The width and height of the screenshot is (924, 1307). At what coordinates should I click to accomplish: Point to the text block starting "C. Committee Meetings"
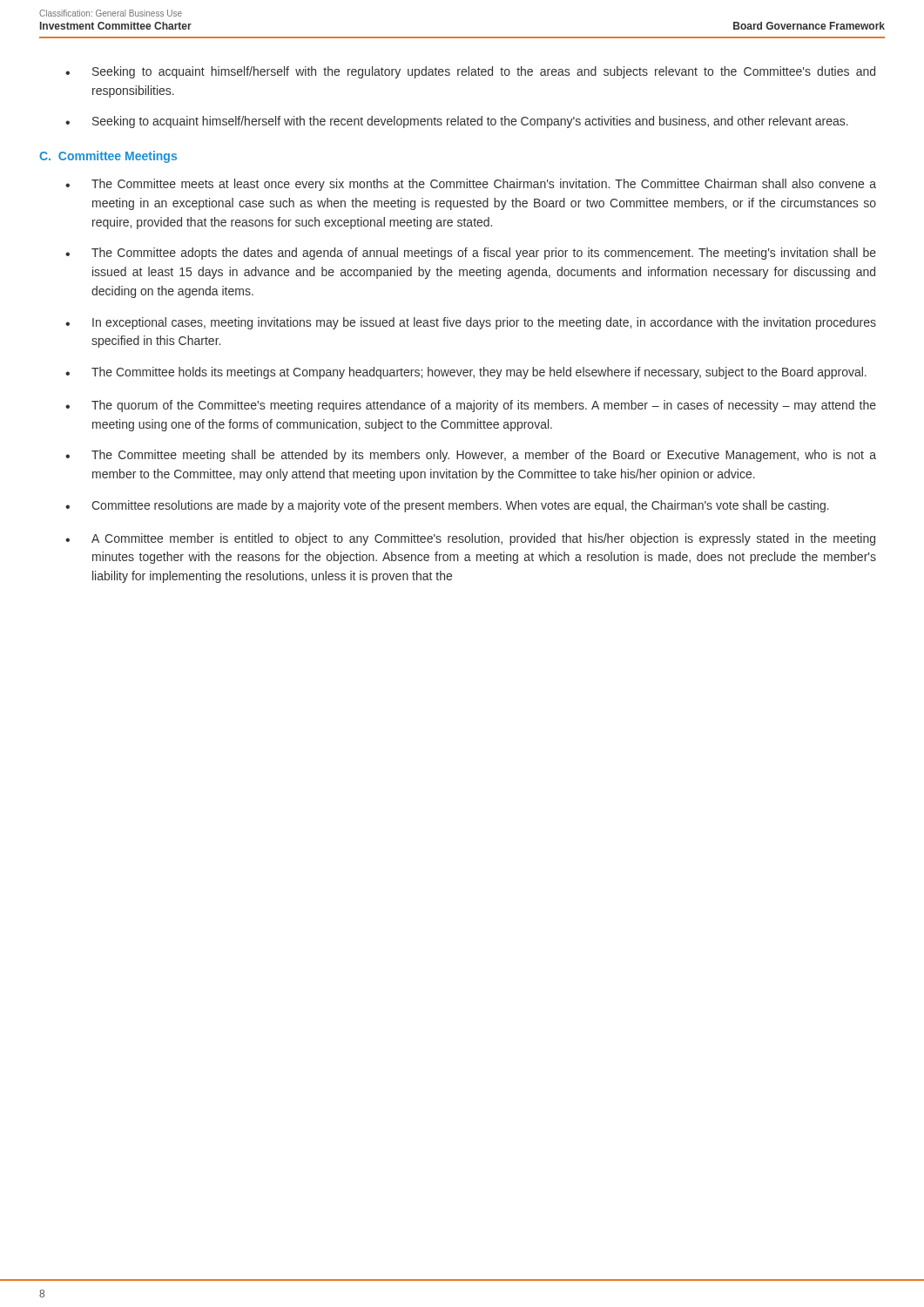[x=108, y=156]
